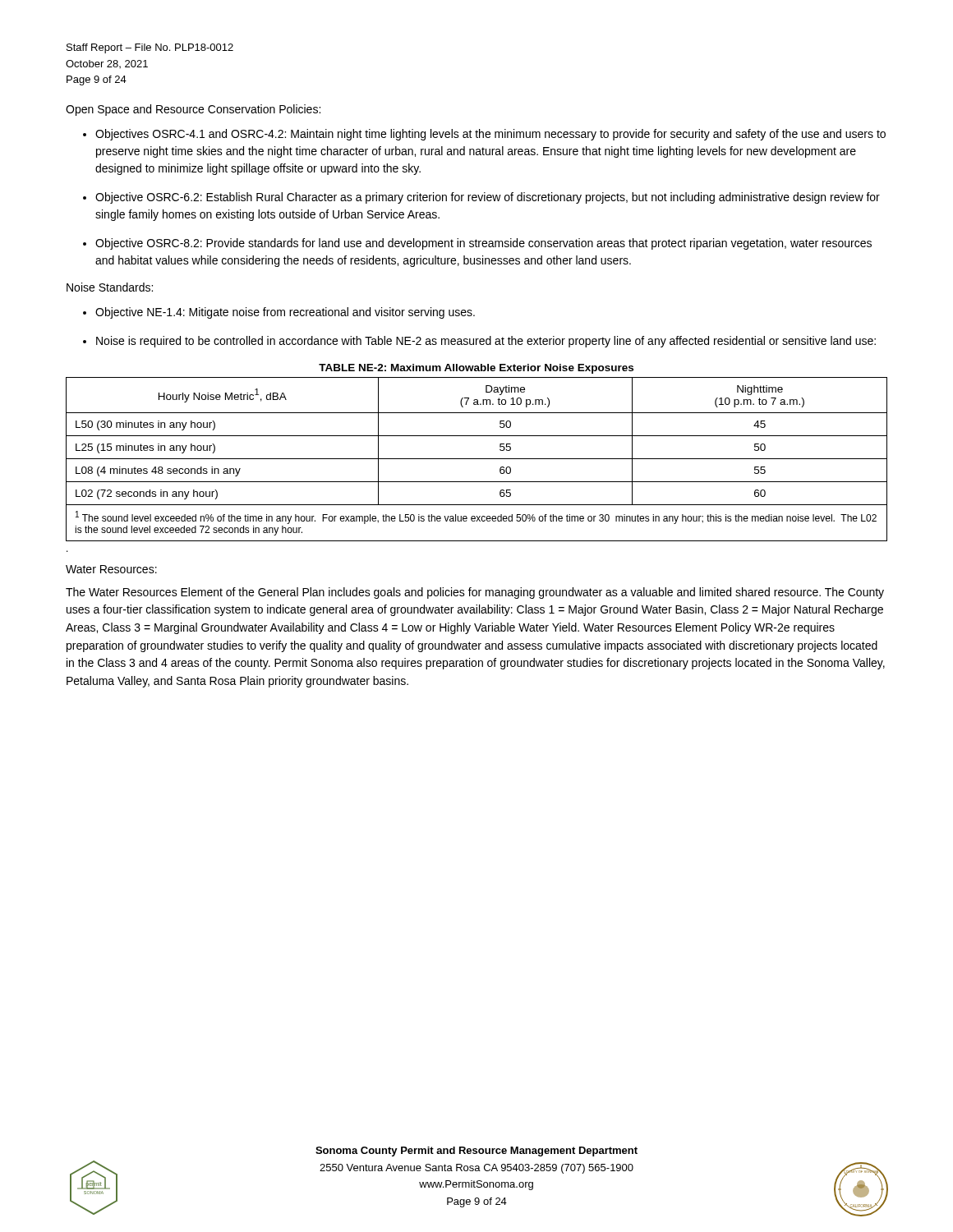Find the text that says "Noise Standards:"

[x=110, y=287]
